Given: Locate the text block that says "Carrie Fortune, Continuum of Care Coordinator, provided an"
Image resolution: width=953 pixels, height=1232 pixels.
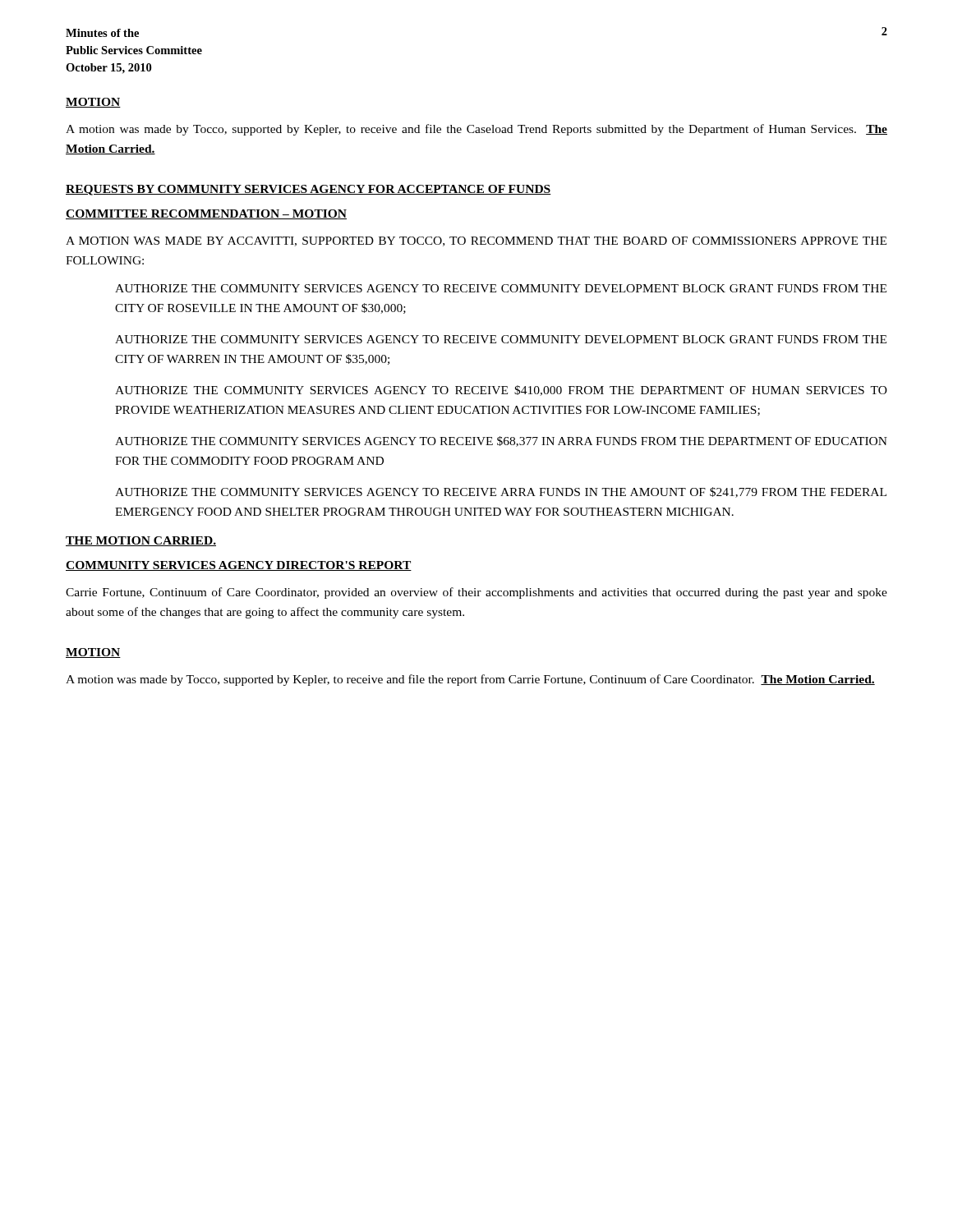Looking at the screenshot, I should pyautogui.click(x=476, y=602).
